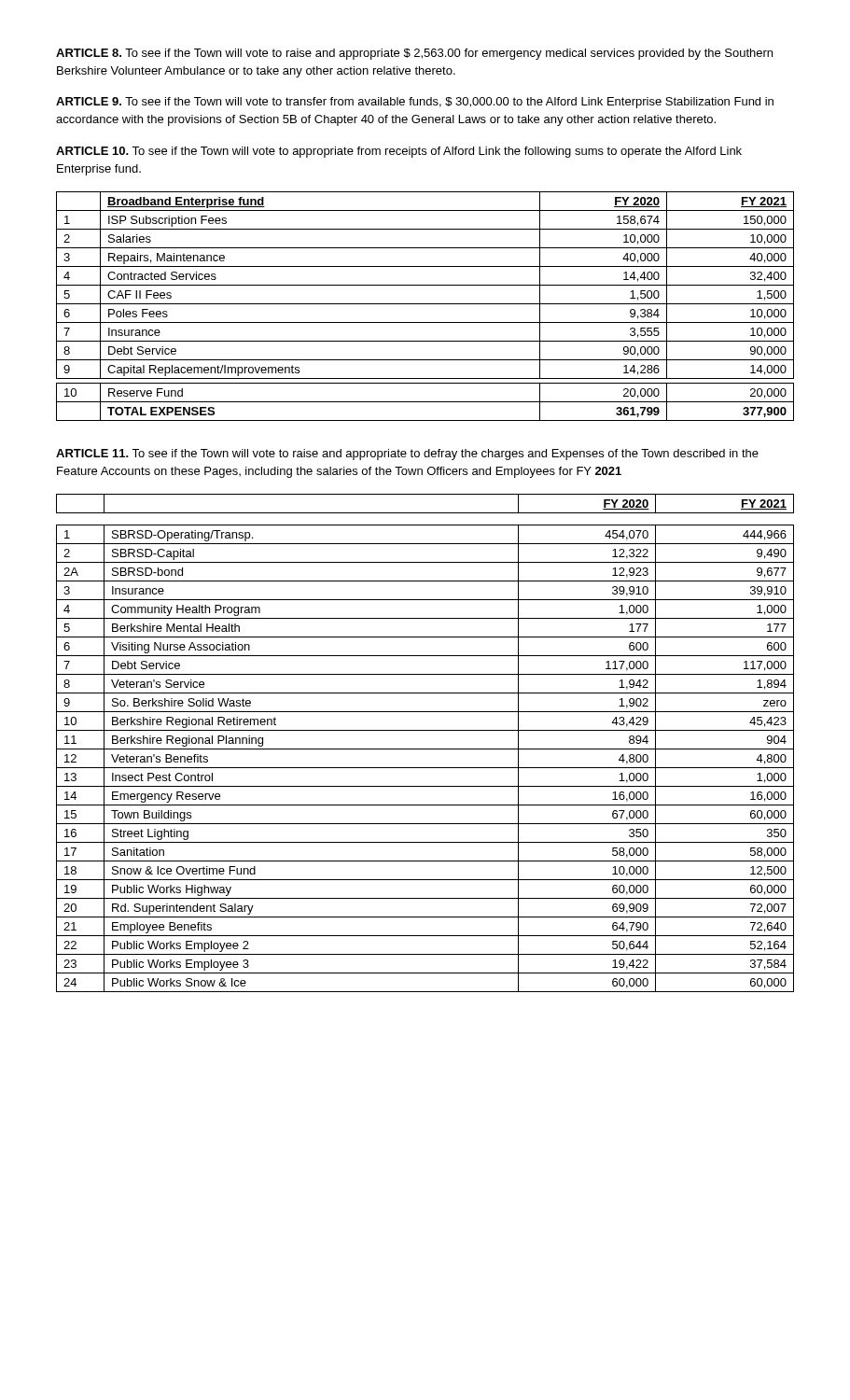850x1400 pixels.
Task: Point to the block beginning "ARTICLE 11. To see if the"
Action: coord(407,462)
